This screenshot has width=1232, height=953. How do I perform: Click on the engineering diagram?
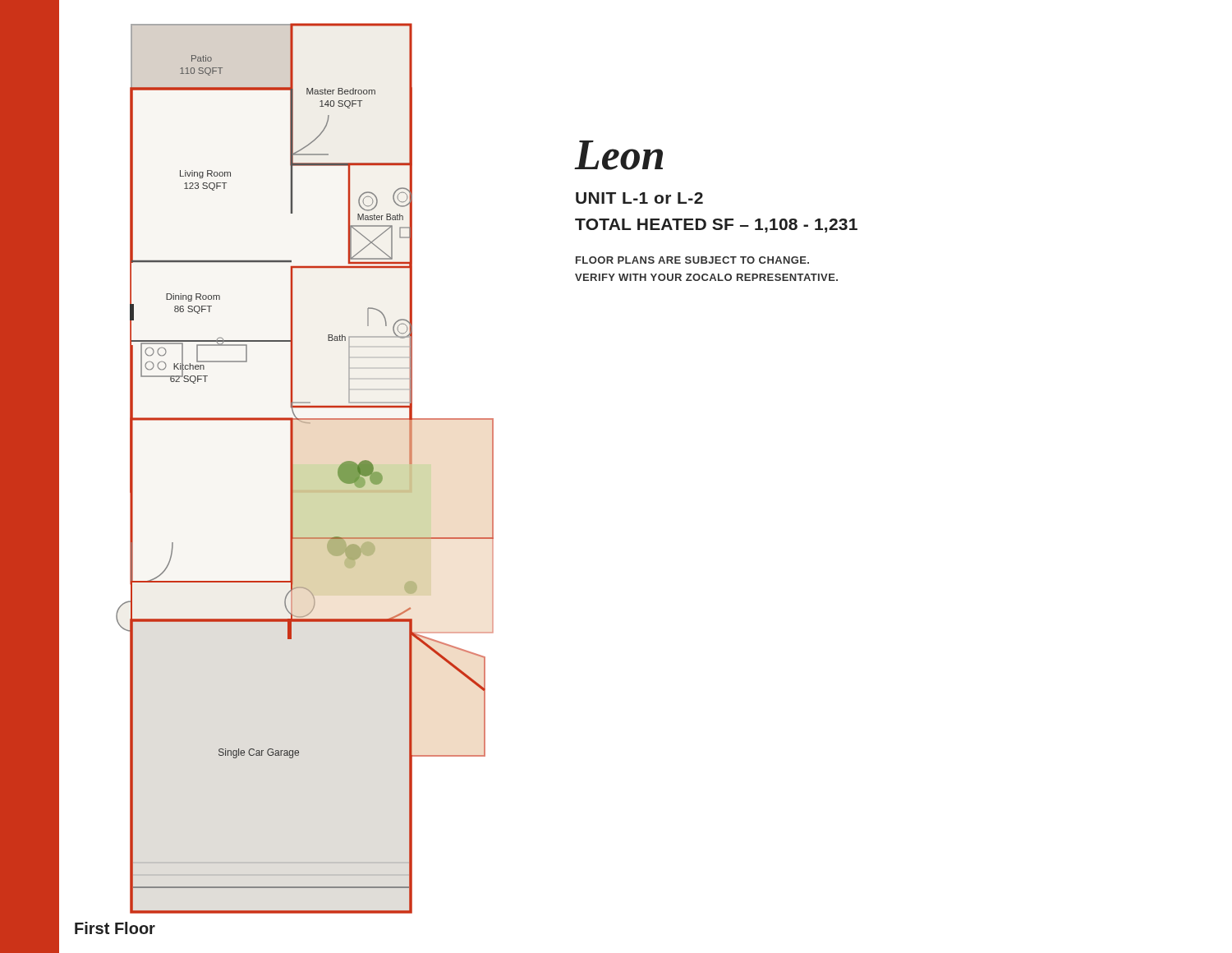[x=308, y=472]
